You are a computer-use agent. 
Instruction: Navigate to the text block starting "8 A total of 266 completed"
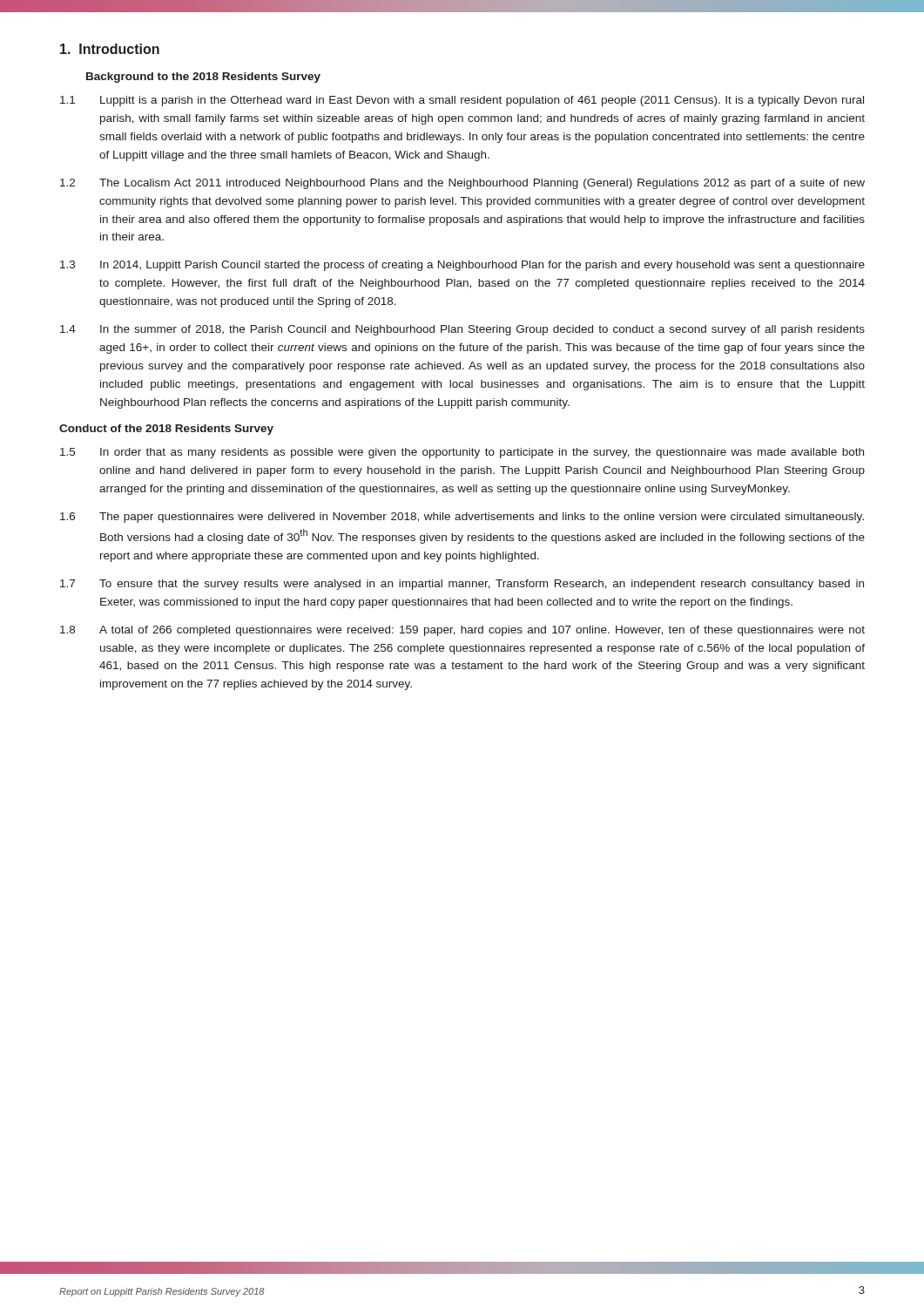click(462, 657)
